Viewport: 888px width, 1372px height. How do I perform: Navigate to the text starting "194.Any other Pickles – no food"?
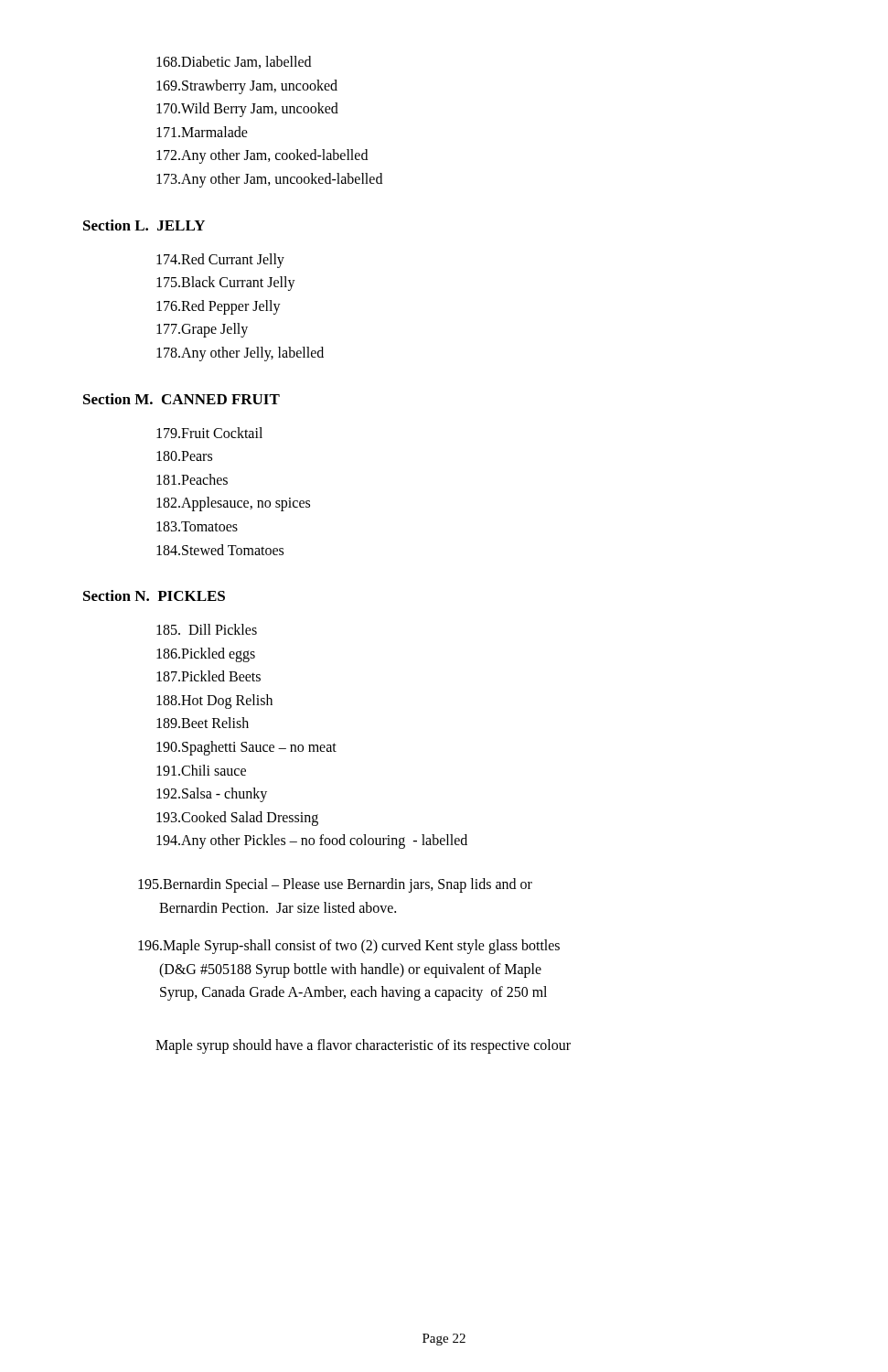[x=312, y=841]
